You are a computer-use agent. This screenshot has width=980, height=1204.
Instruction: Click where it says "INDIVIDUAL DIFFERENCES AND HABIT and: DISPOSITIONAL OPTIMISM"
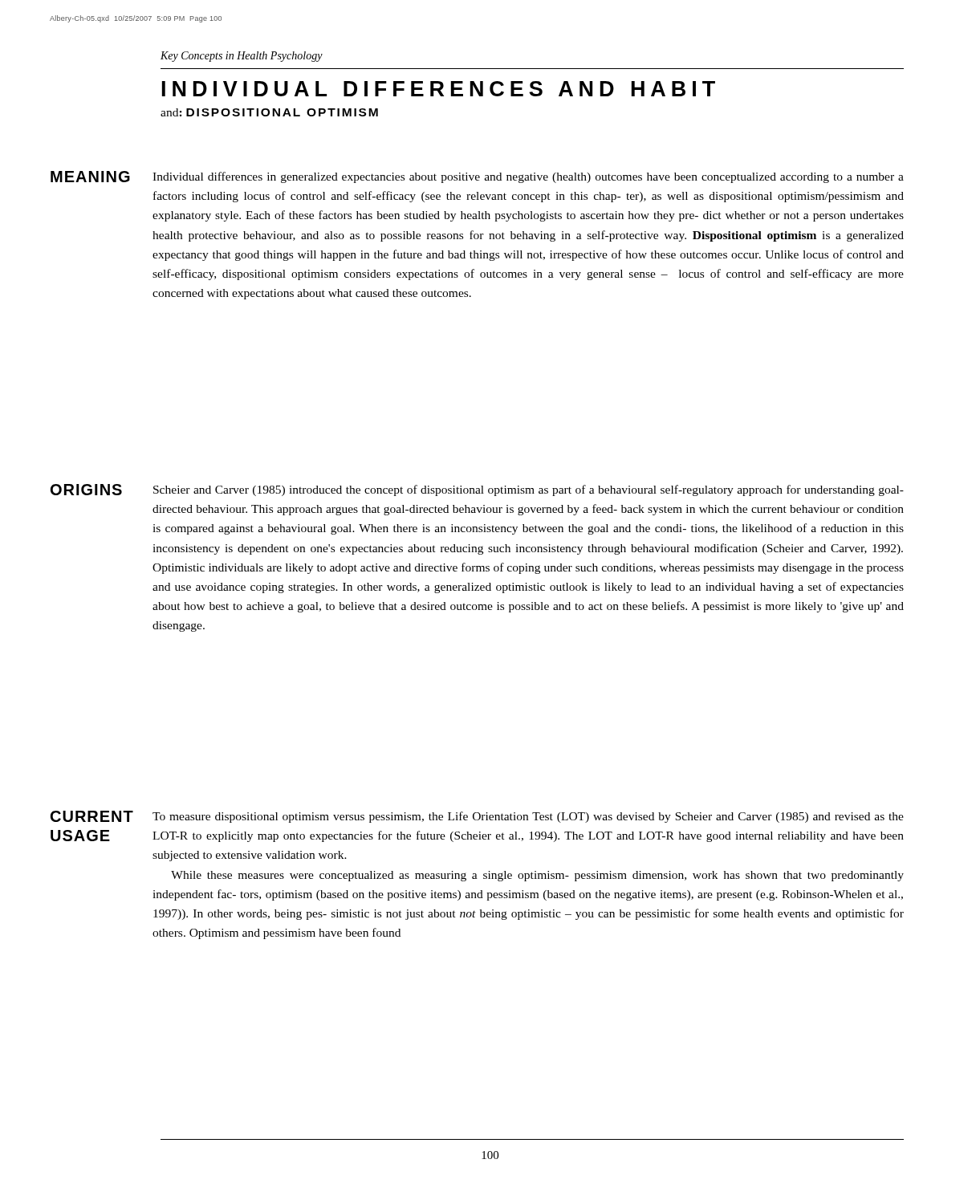tap(532, 99)
